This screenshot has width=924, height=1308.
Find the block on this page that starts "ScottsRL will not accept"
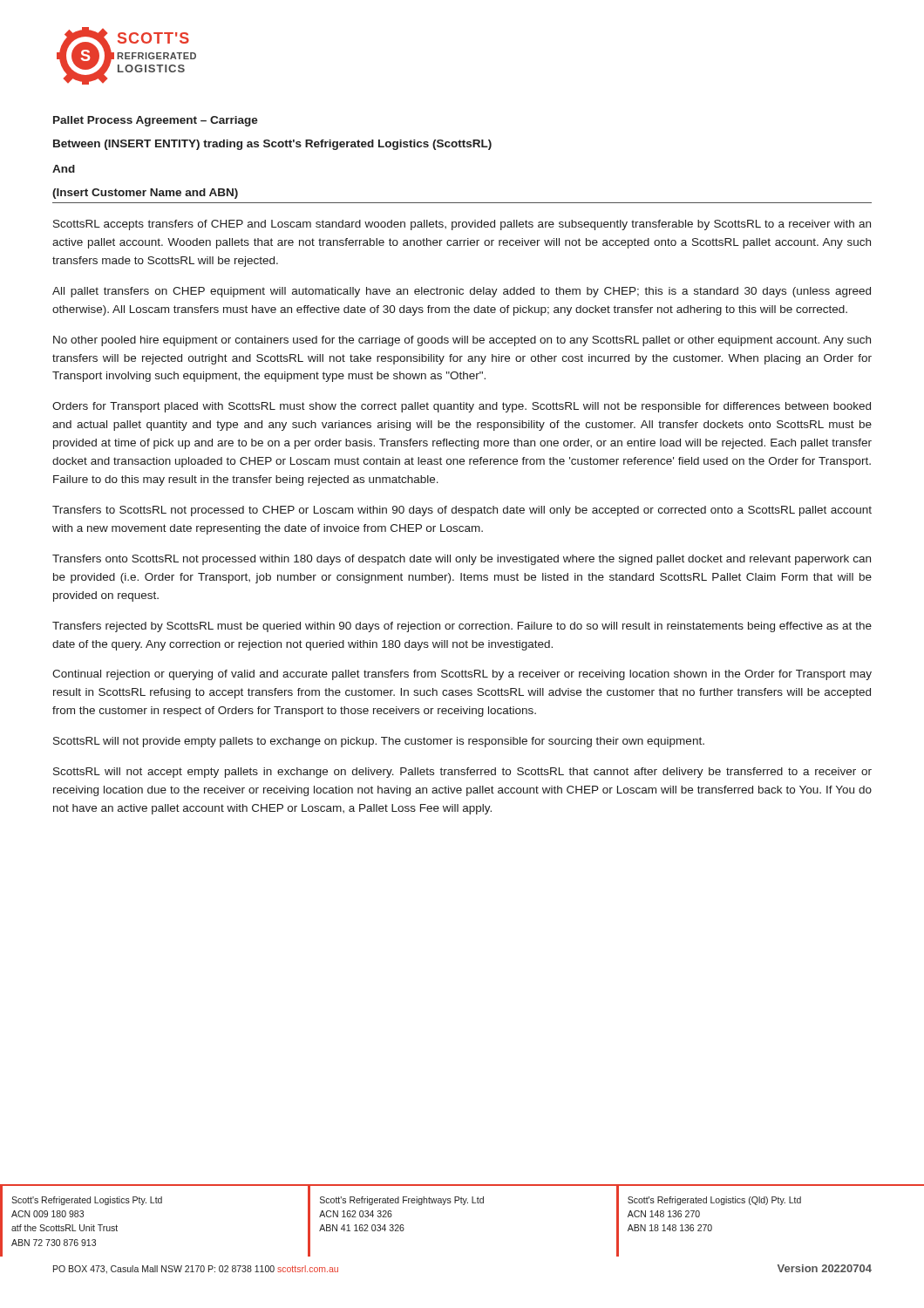[x=462, y=790]
